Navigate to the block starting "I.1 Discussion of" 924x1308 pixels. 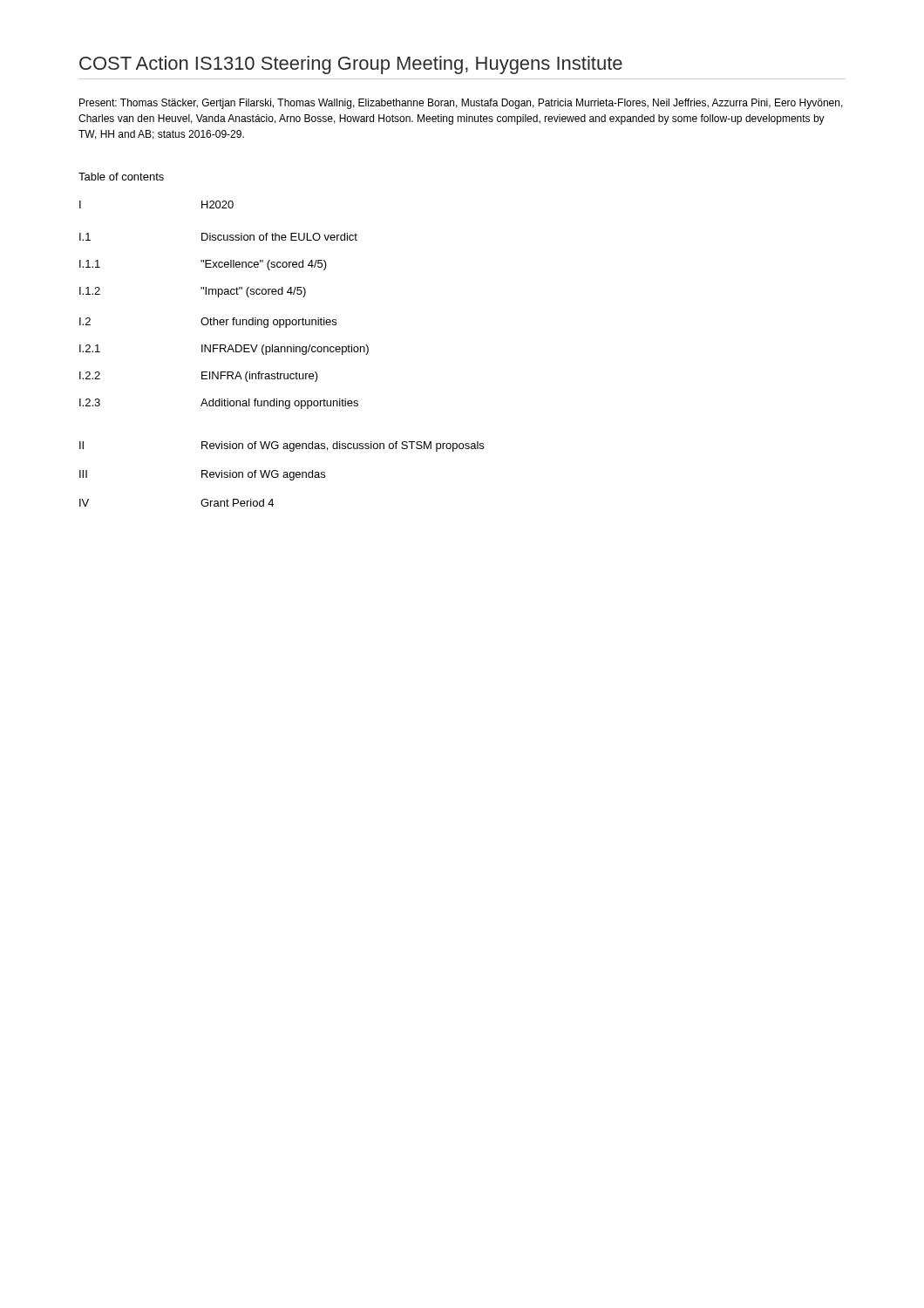tap(218, 237)
